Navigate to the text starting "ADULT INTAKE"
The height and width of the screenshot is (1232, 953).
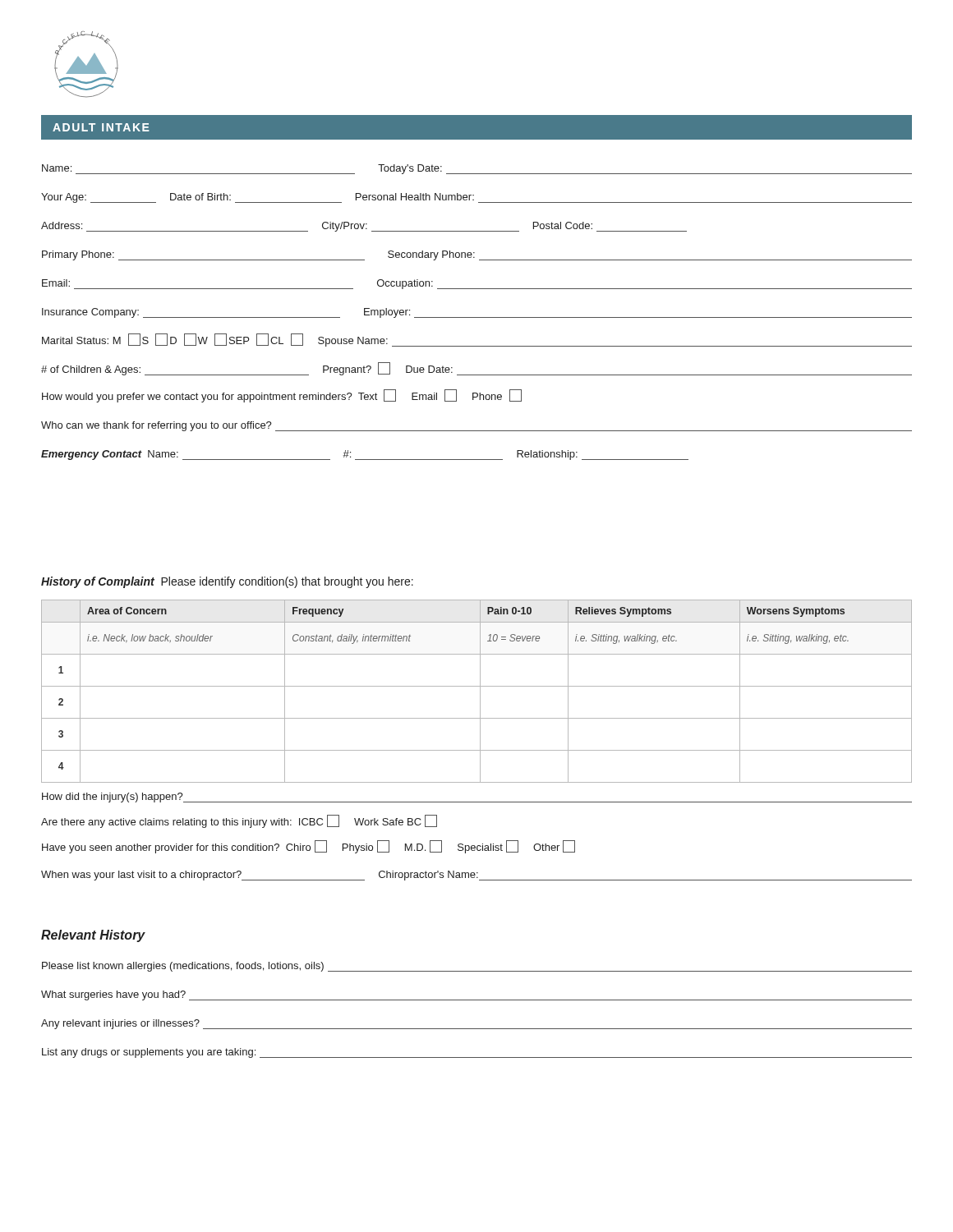pyautogui.click(x=102, y=127)
